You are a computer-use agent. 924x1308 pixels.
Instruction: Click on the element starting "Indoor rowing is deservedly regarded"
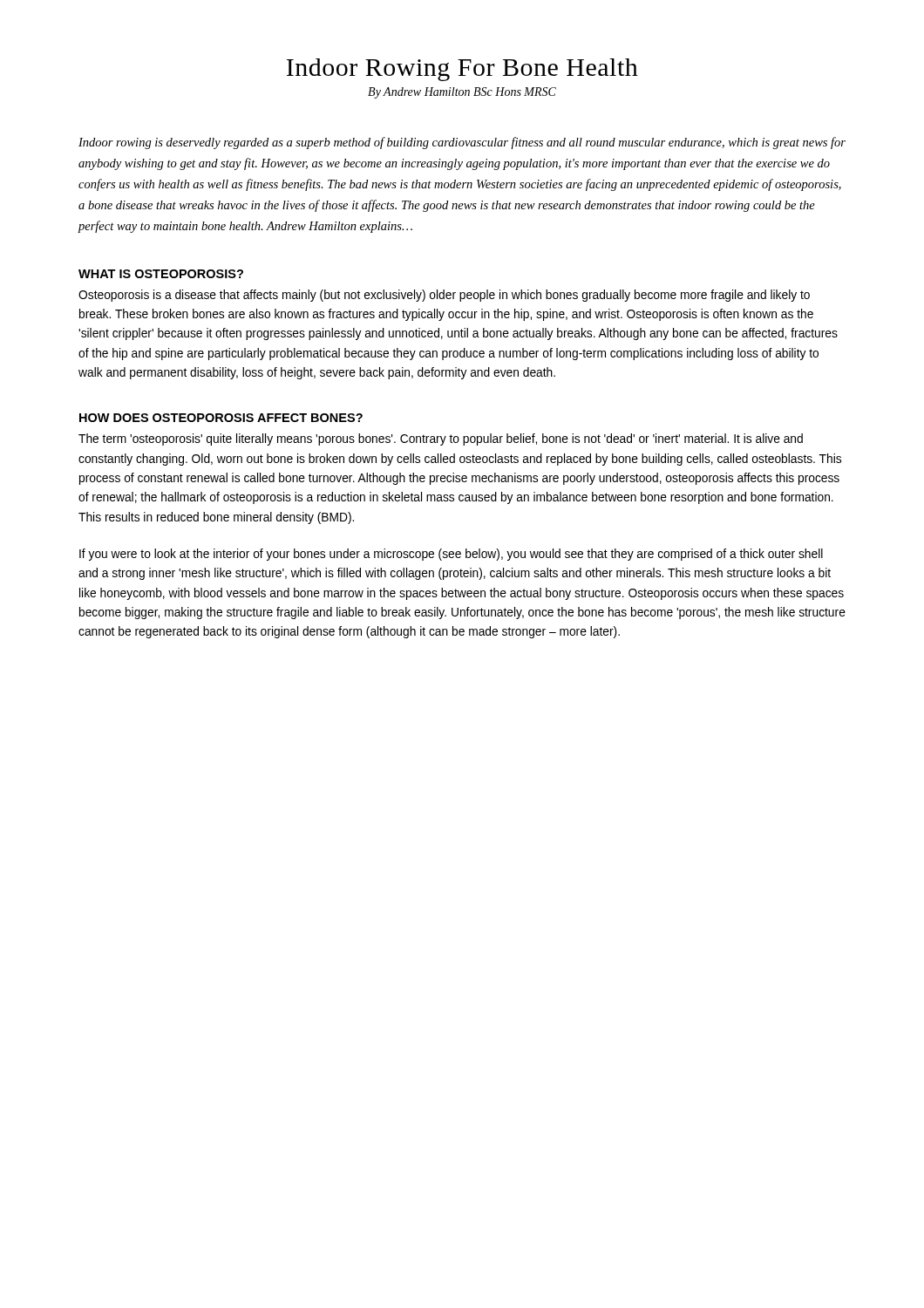point(462,184)
